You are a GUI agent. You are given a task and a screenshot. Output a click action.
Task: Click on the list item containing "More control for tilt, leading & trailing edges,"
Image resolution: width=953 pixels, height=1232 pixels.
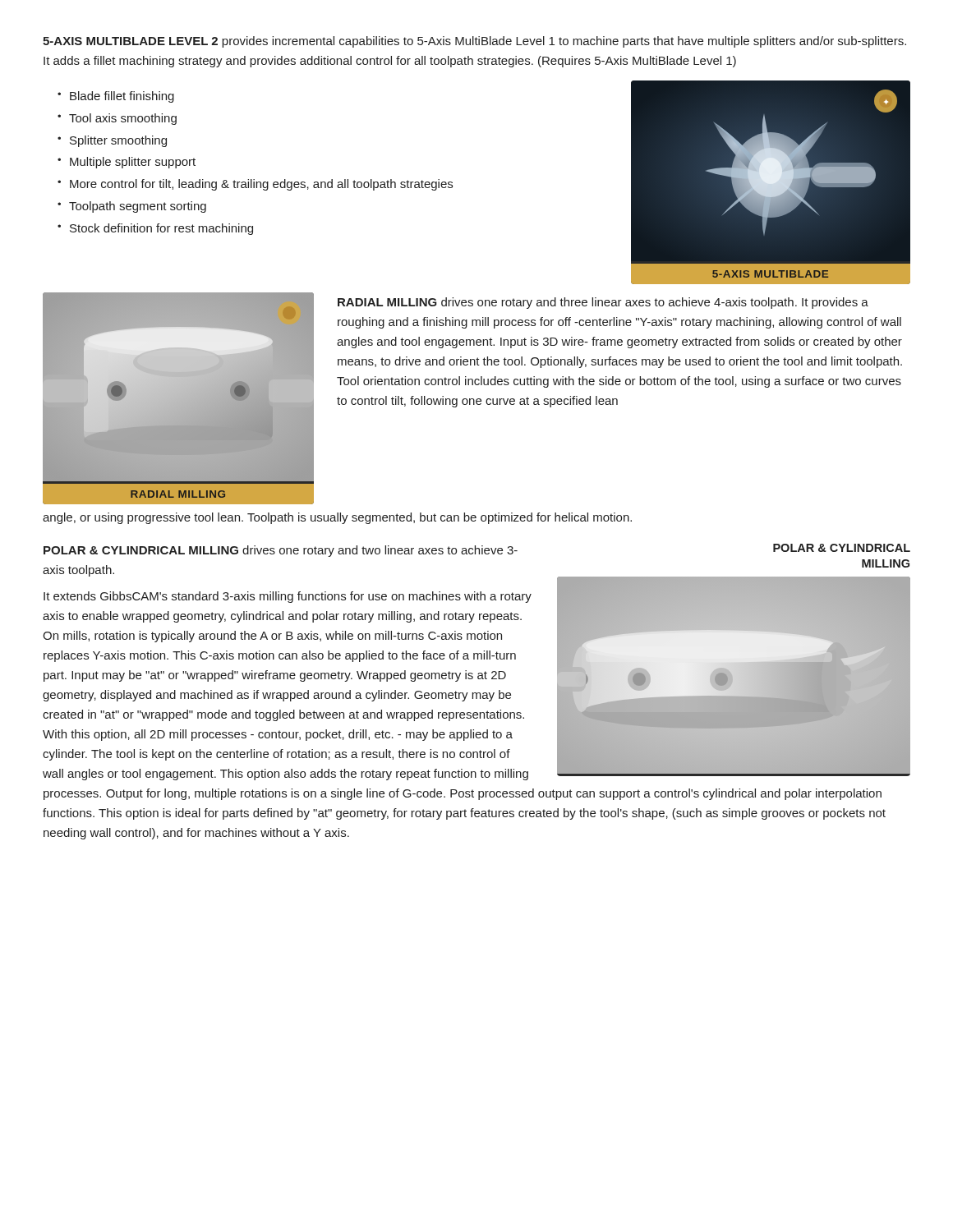point(261,184)
